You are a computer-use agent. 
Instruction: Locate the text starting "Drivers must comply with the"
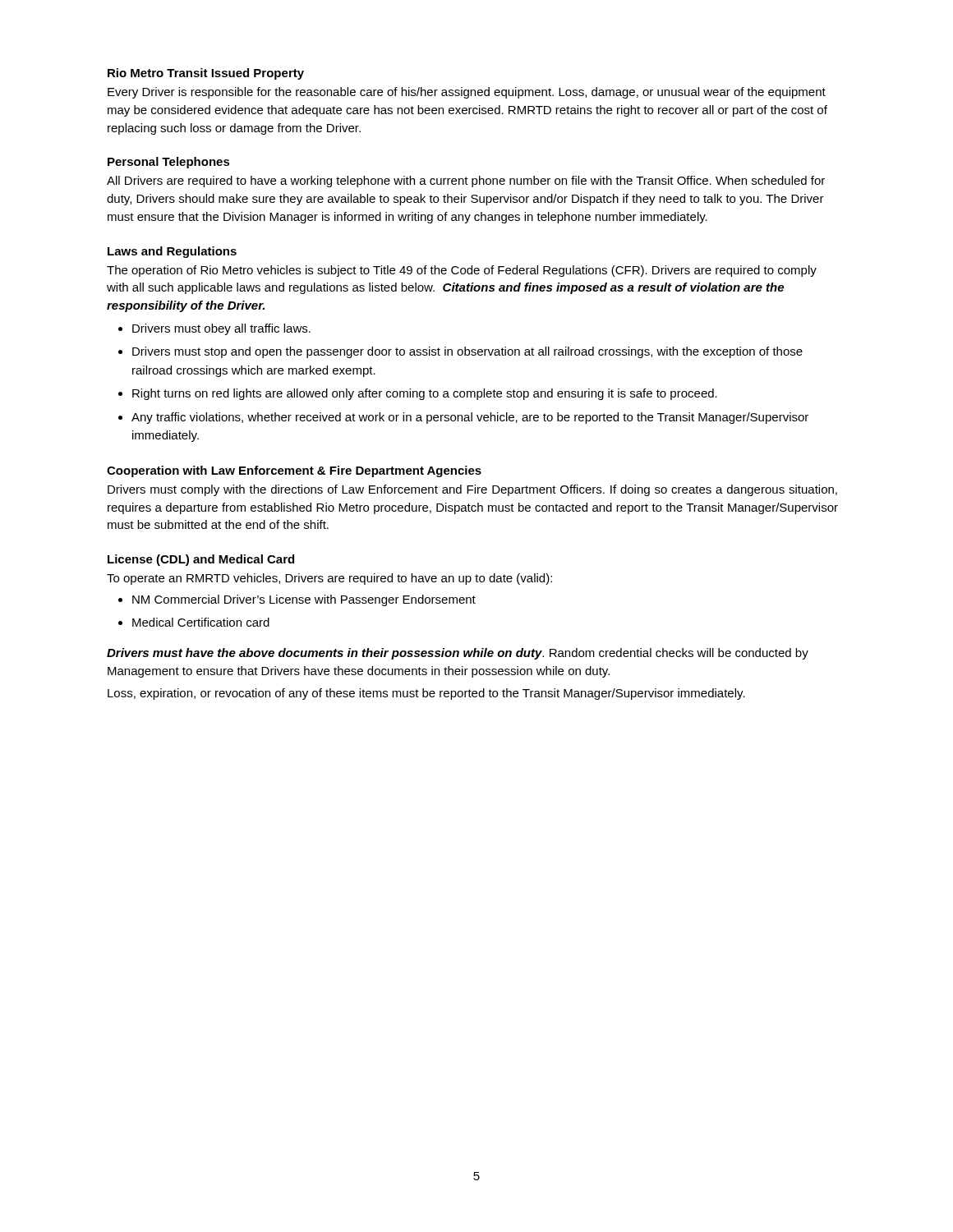[472, 507]
